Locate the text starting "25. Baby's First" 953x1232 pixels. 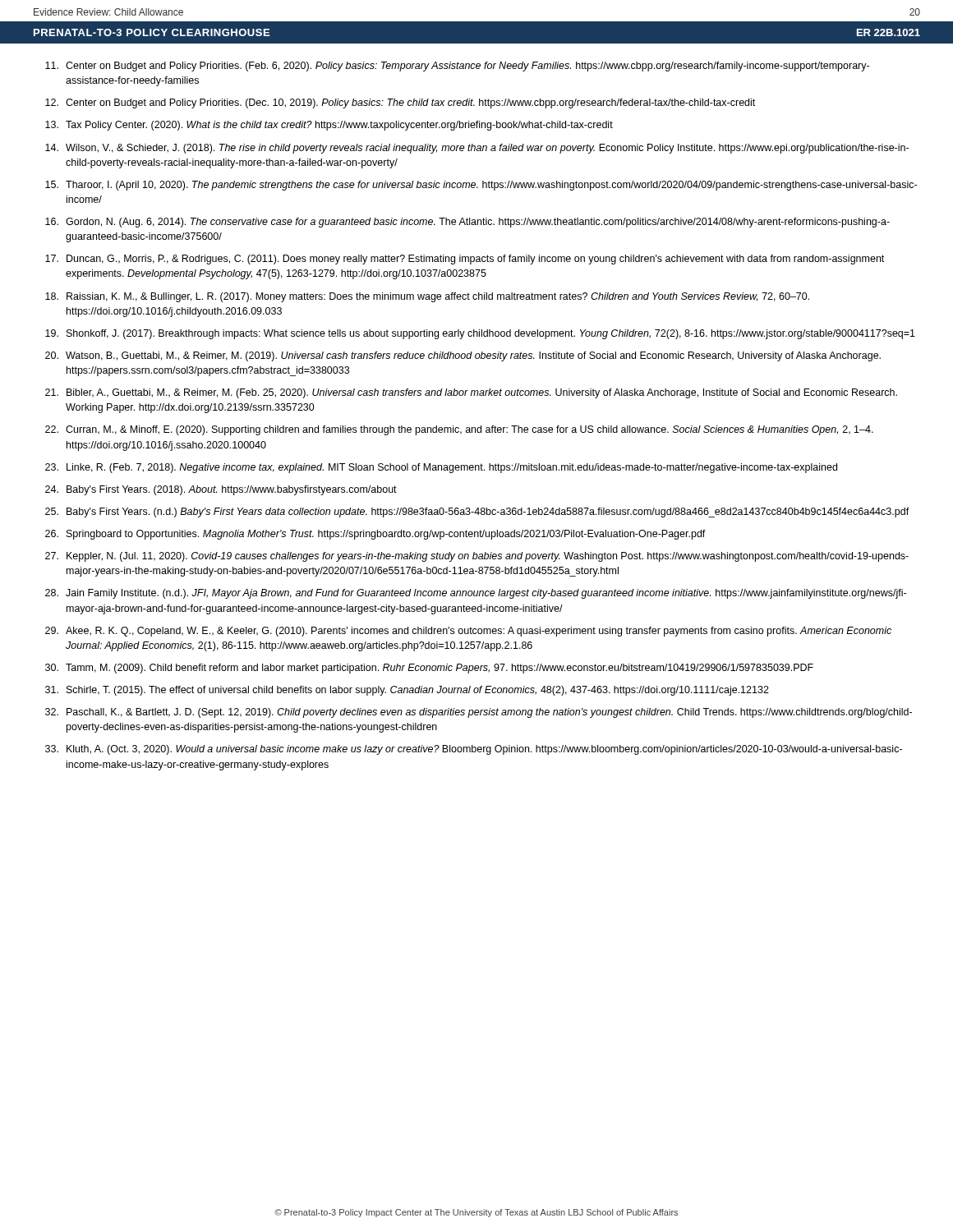pos(476,512)
